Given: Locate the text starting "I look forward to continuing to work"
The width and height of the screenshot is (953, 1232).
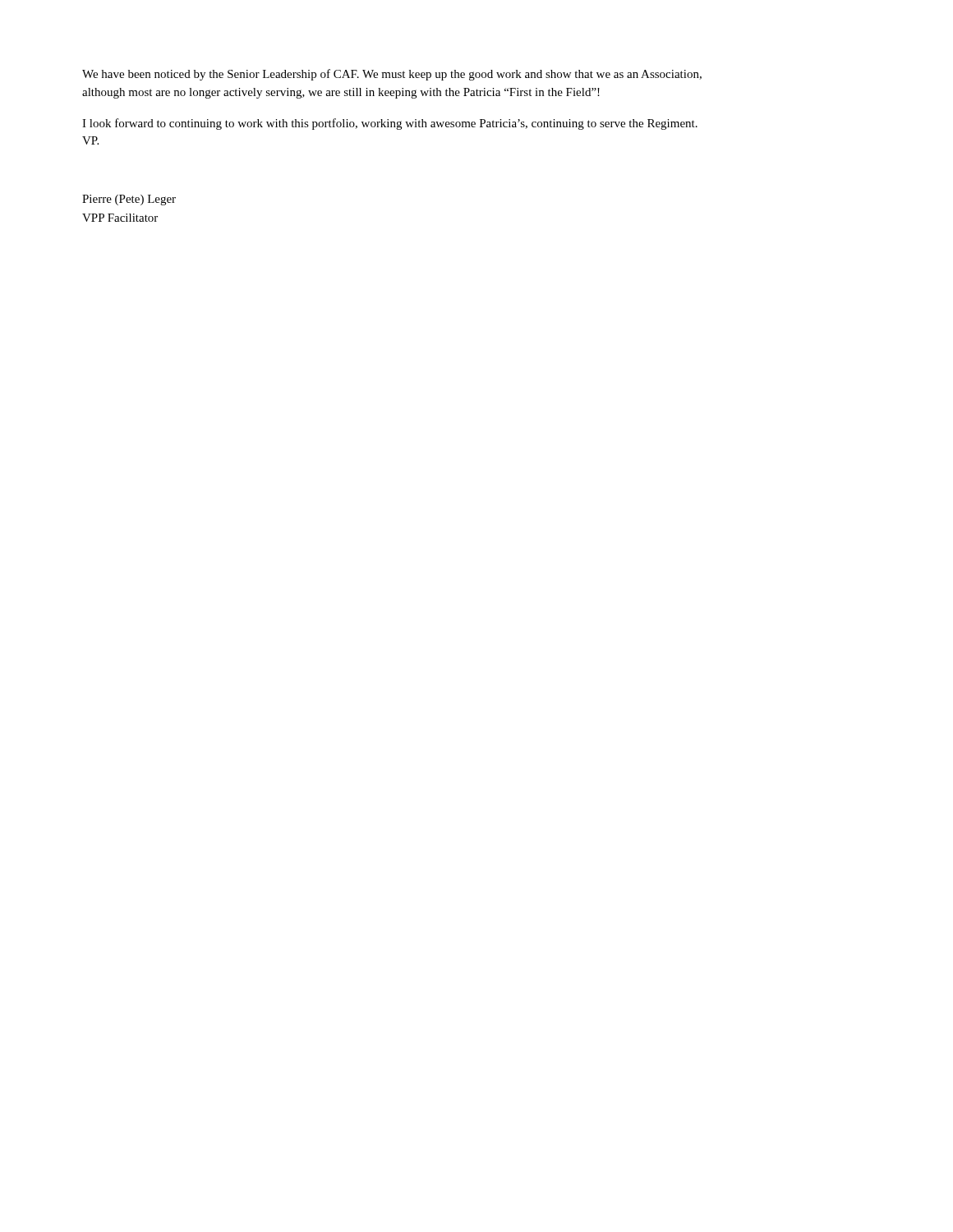Looking at the screenshot, I should 390,132.
